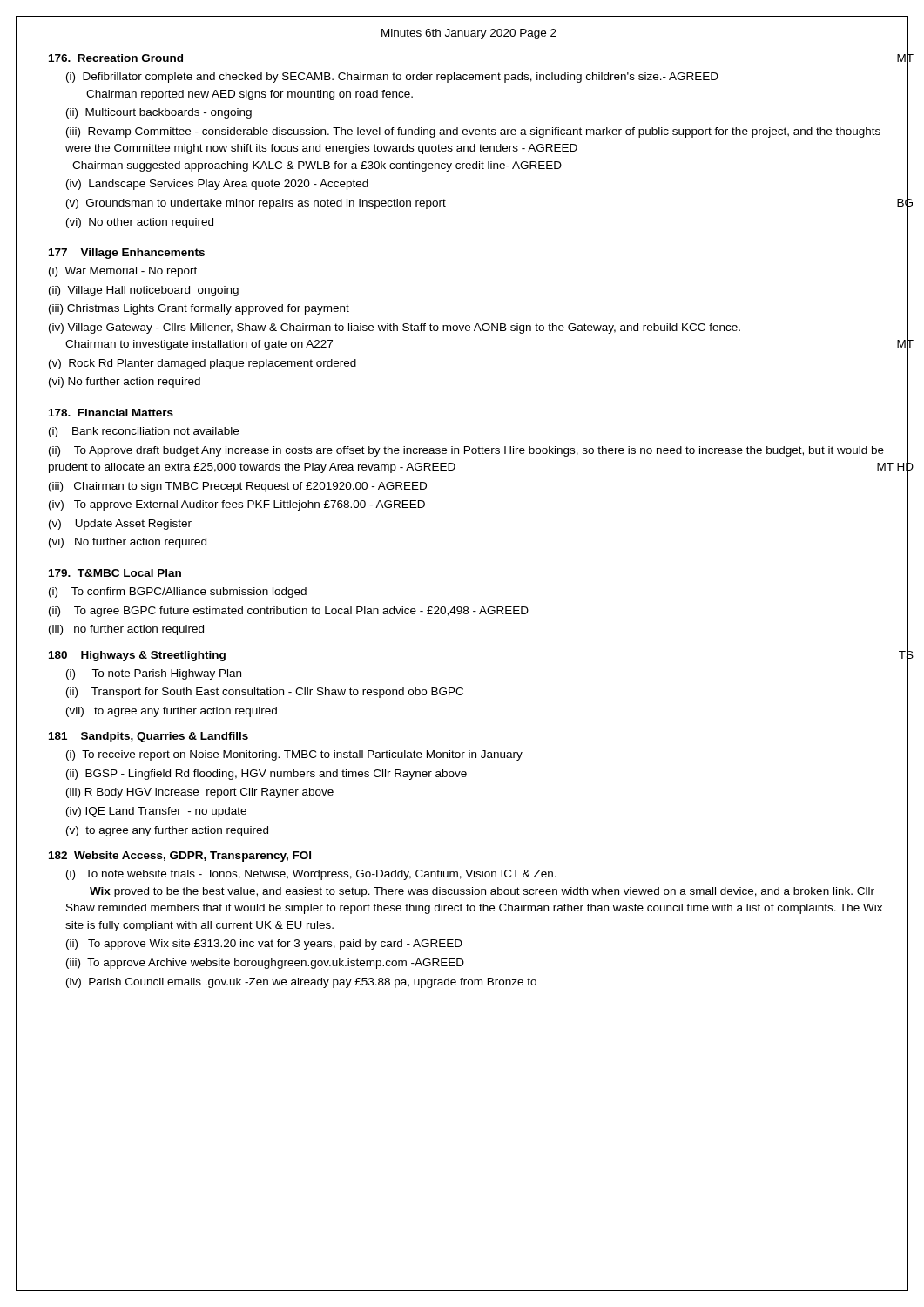Locate the list item that says "(v) Update Asset Register"
Image resolution: width=924 pixels, height=1307 pixels.
(120, 523)
